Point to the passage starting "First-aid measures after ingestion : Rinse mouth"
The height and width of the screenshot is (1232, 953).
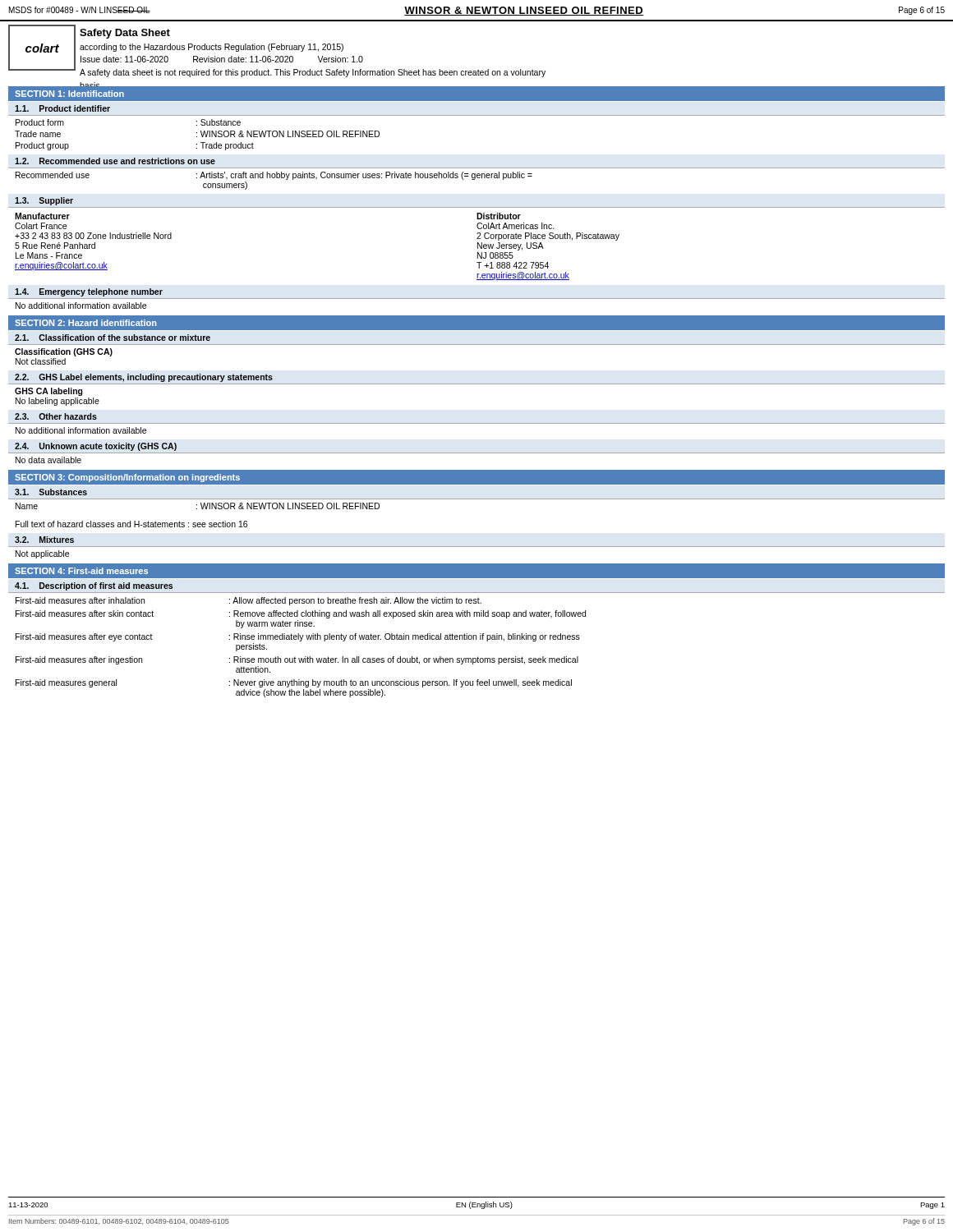pyautogui.click(x=297, y=664)
